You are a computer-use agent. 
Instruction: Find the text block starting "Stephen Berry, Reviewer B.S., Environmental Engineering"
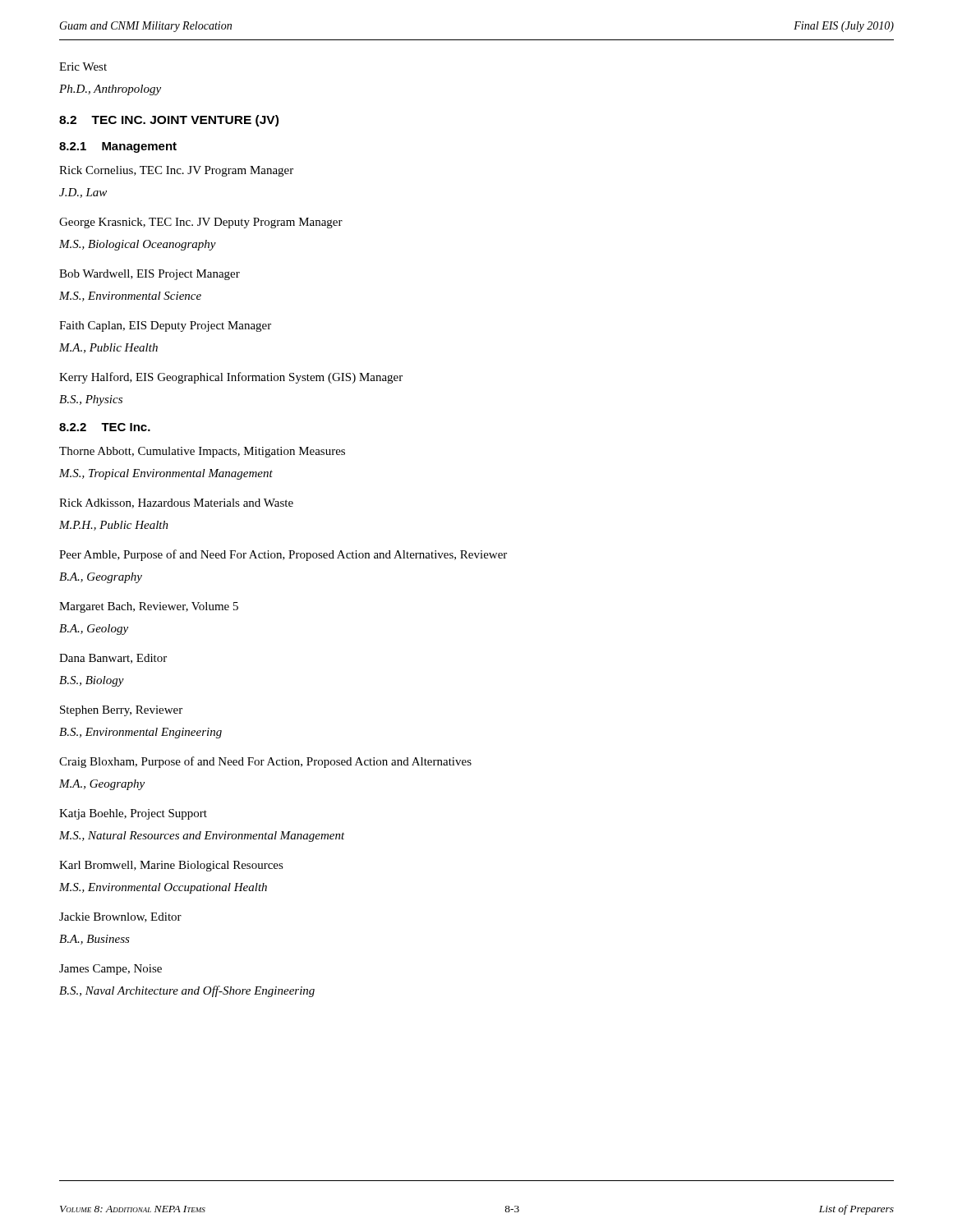(x=121, y=711)
